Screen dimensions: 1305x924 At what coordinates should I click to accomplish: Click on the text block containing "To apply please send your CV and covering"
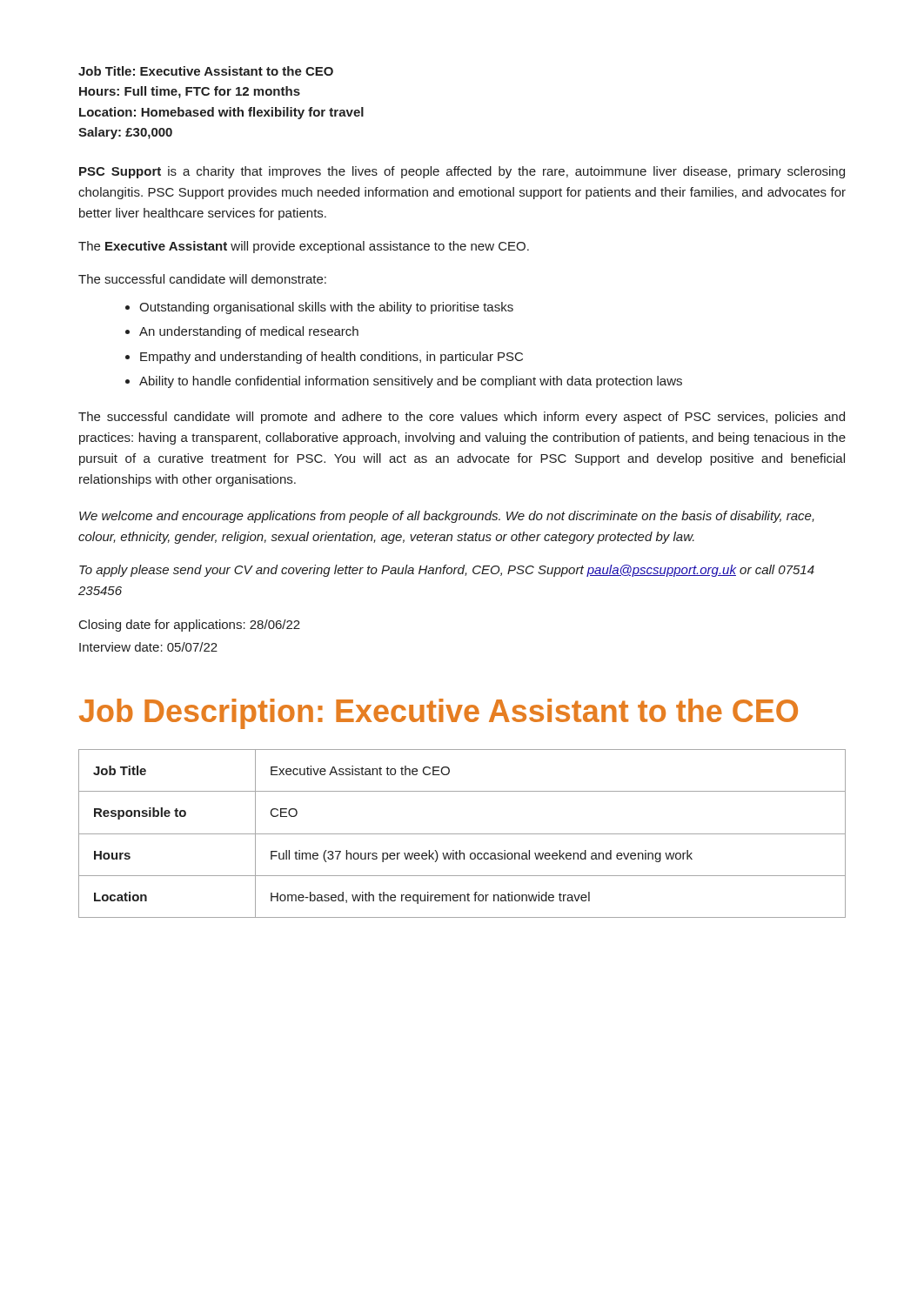pyautogui.click(x=446, y=580)
